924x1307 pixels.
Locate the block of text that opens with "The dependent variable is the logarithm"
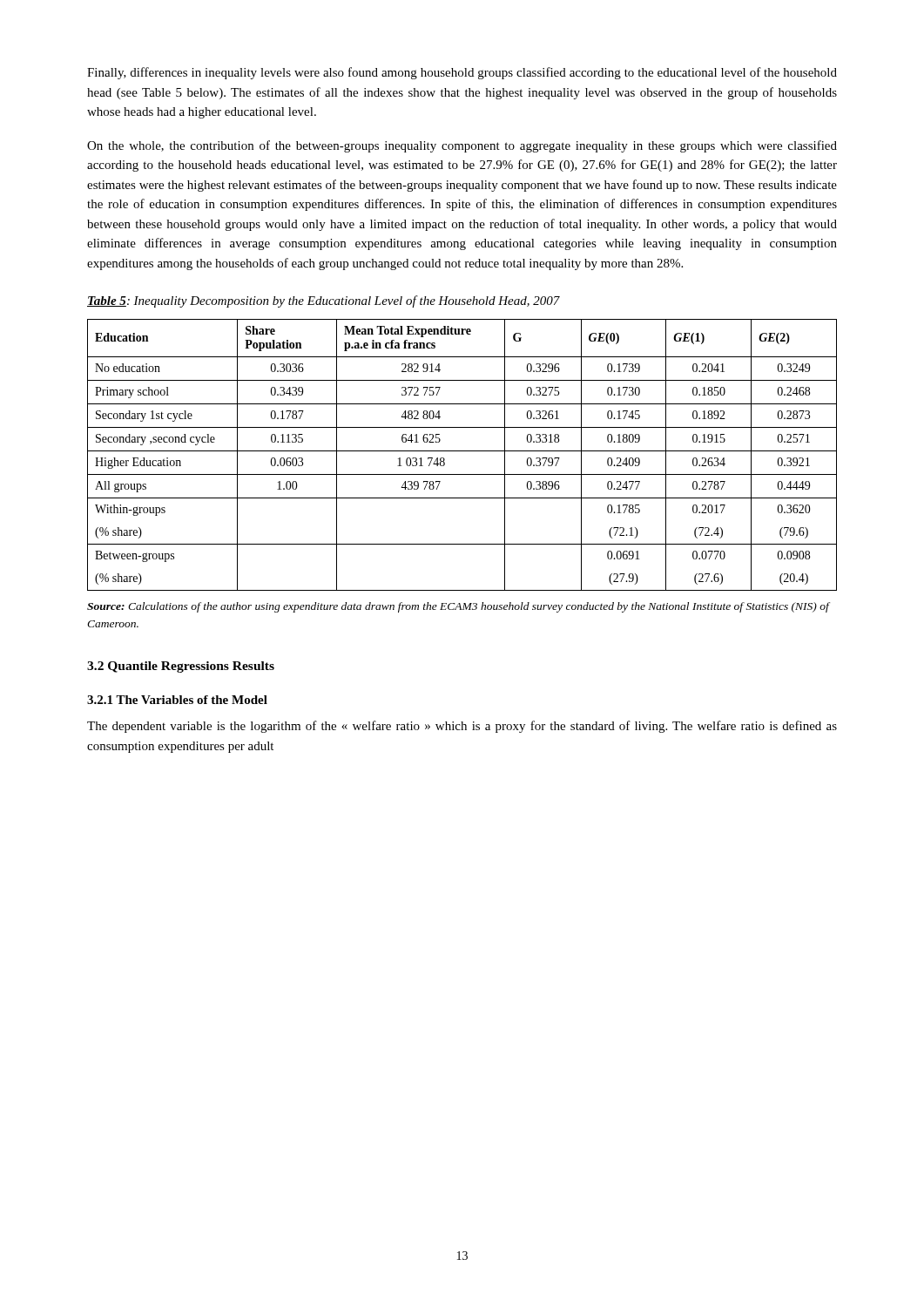(462, 736)
